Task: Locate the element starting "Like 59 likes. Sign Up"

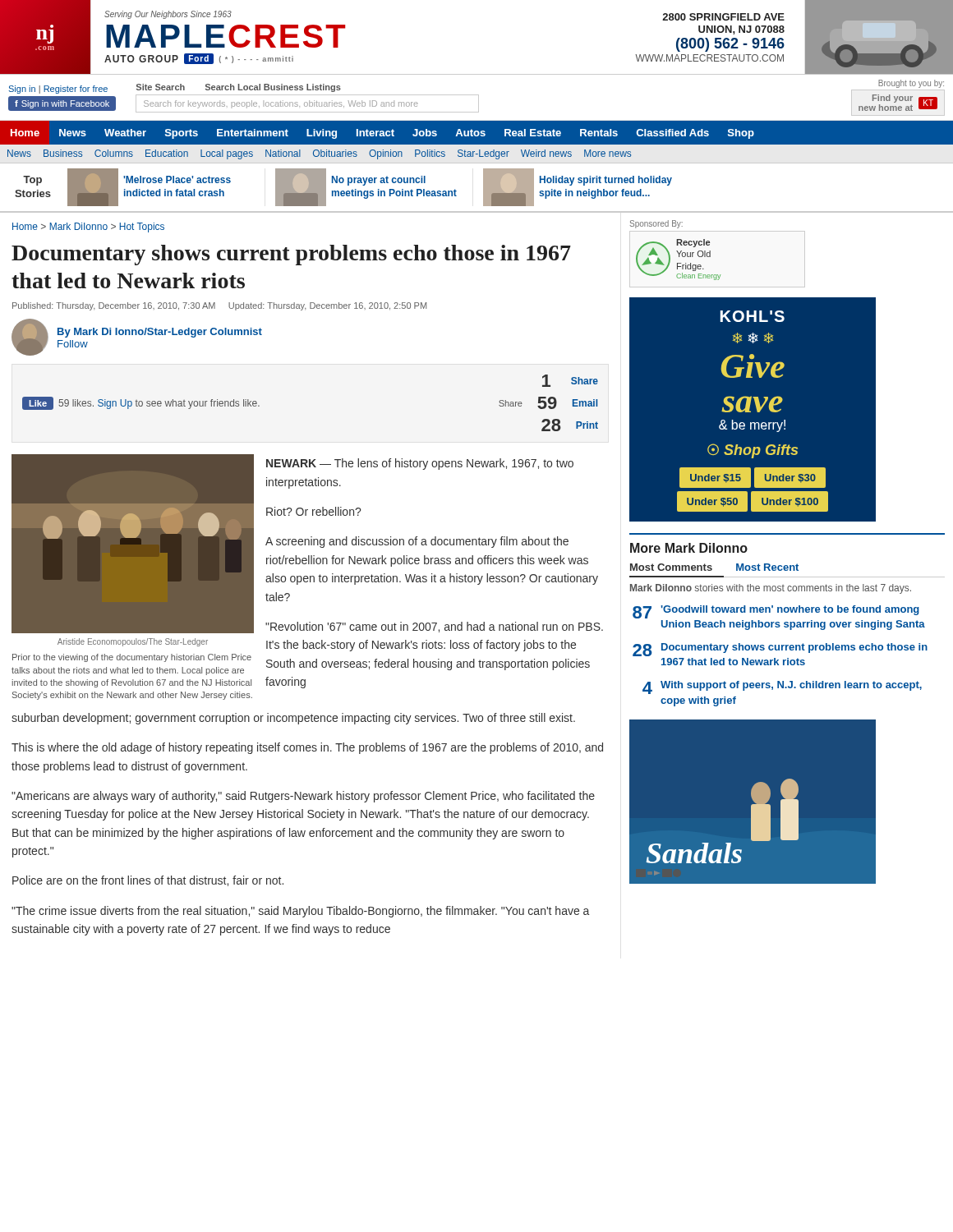Action: [570, 381]
